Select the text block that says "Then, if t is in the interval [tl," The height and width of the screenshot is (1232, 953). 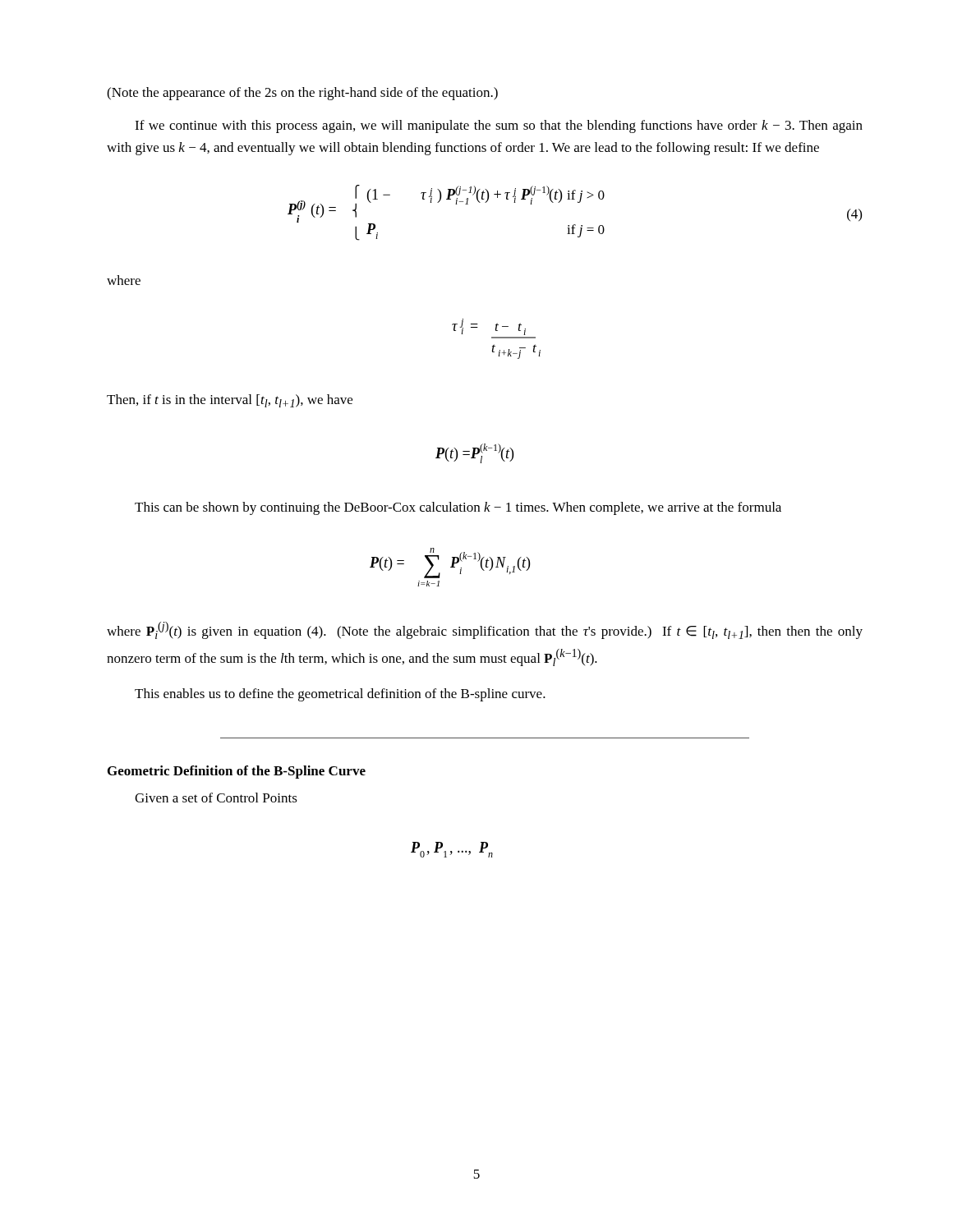point(230,401)
